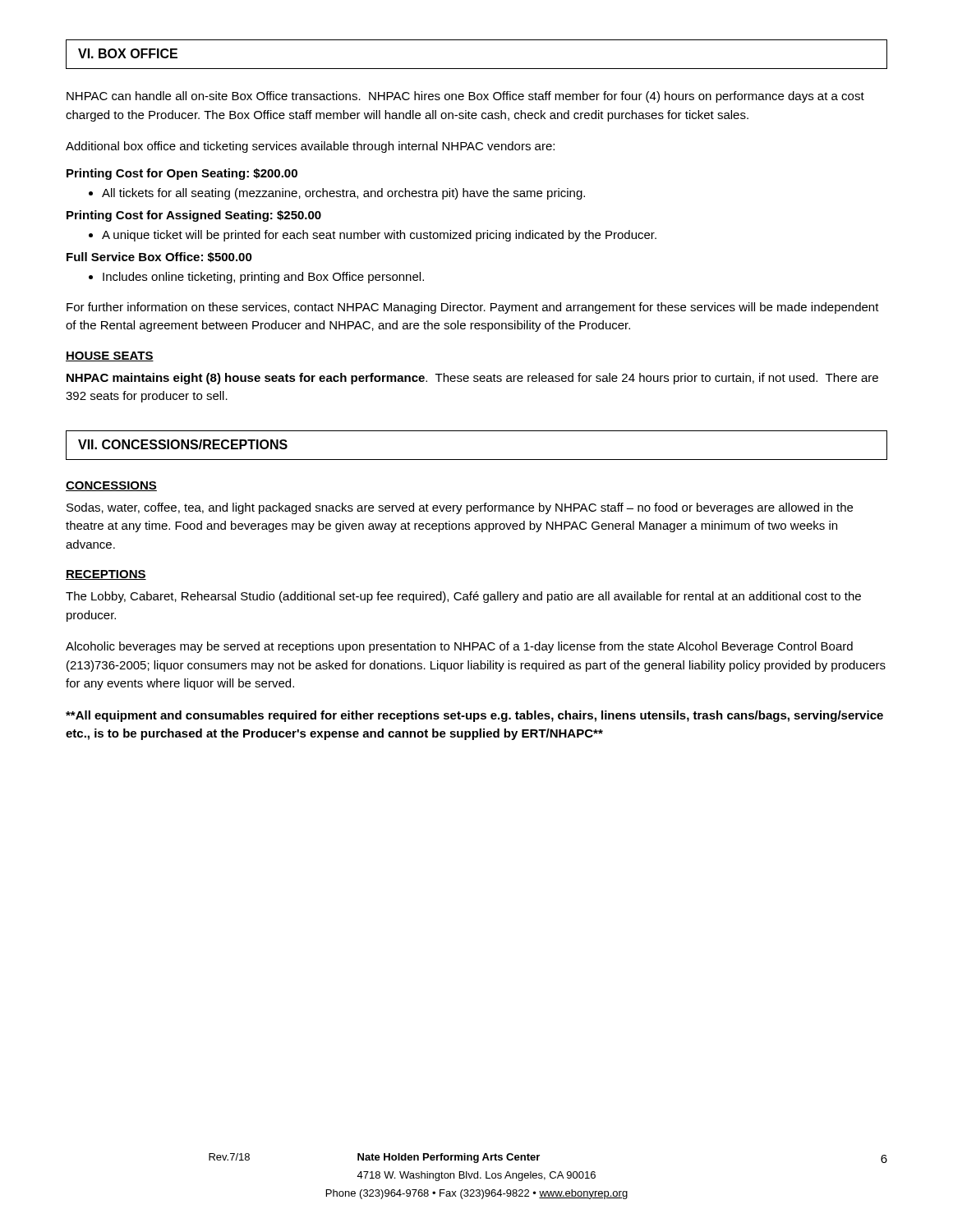Viewport: 953px width, 1232px height.
Task: Find the passage starting "A unique ticket will be"
Action: [x=476, y=235]
